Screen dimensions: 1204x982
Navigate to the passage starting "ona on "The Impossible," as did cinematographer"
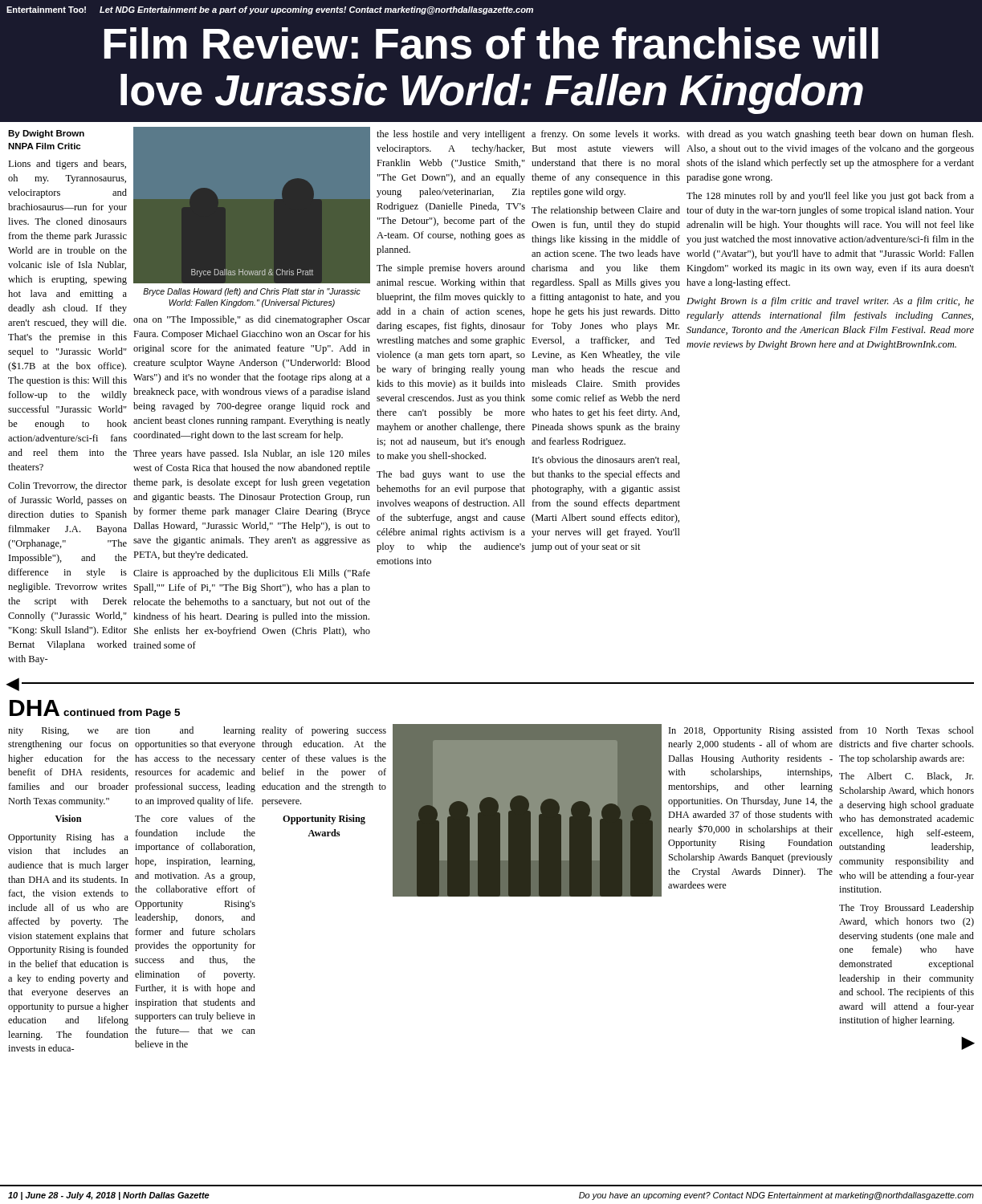point(252,482)
